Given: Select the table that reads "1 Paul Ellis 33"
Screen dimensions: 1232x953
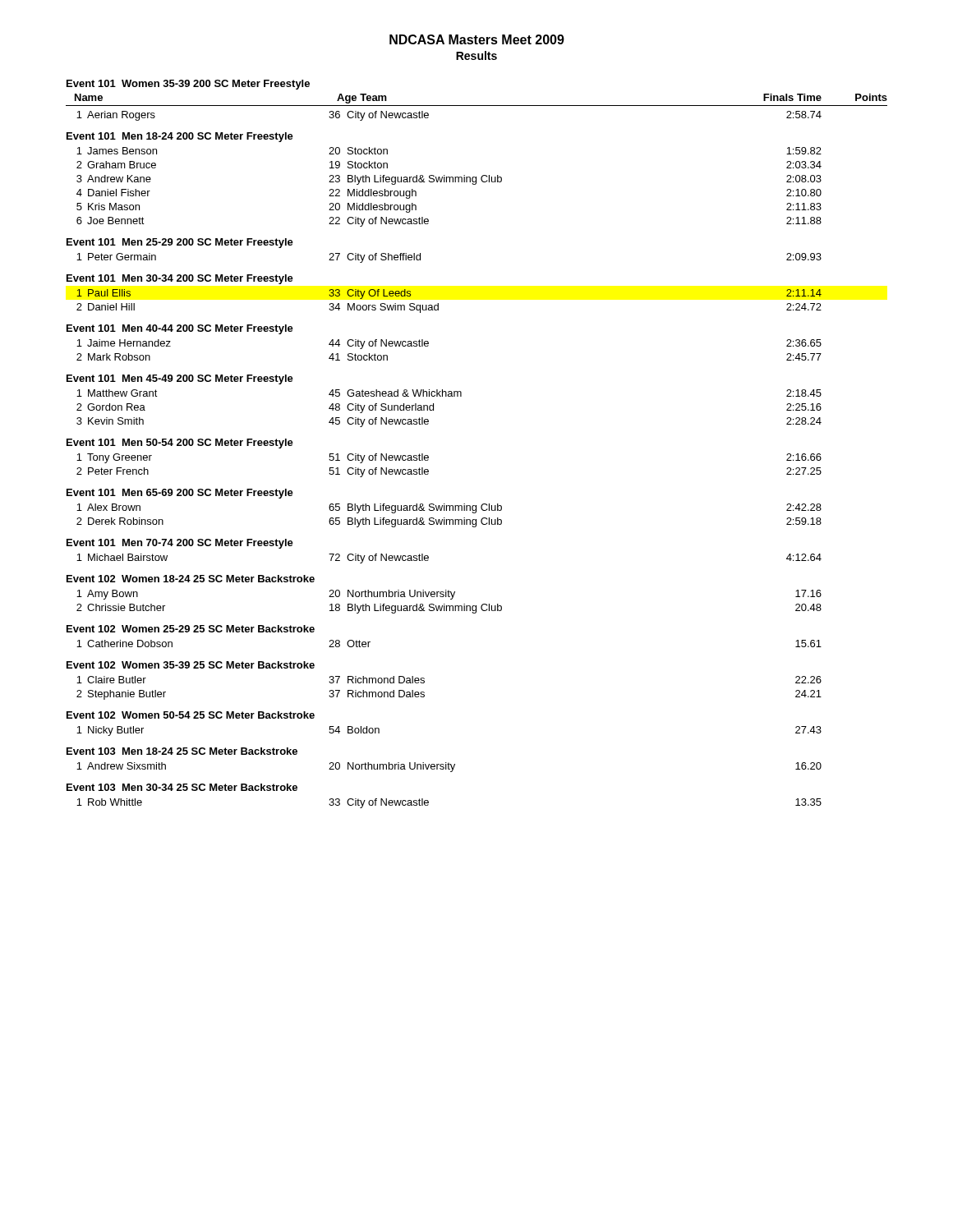Looking at the screenshot, I should (x=476, y=300).
